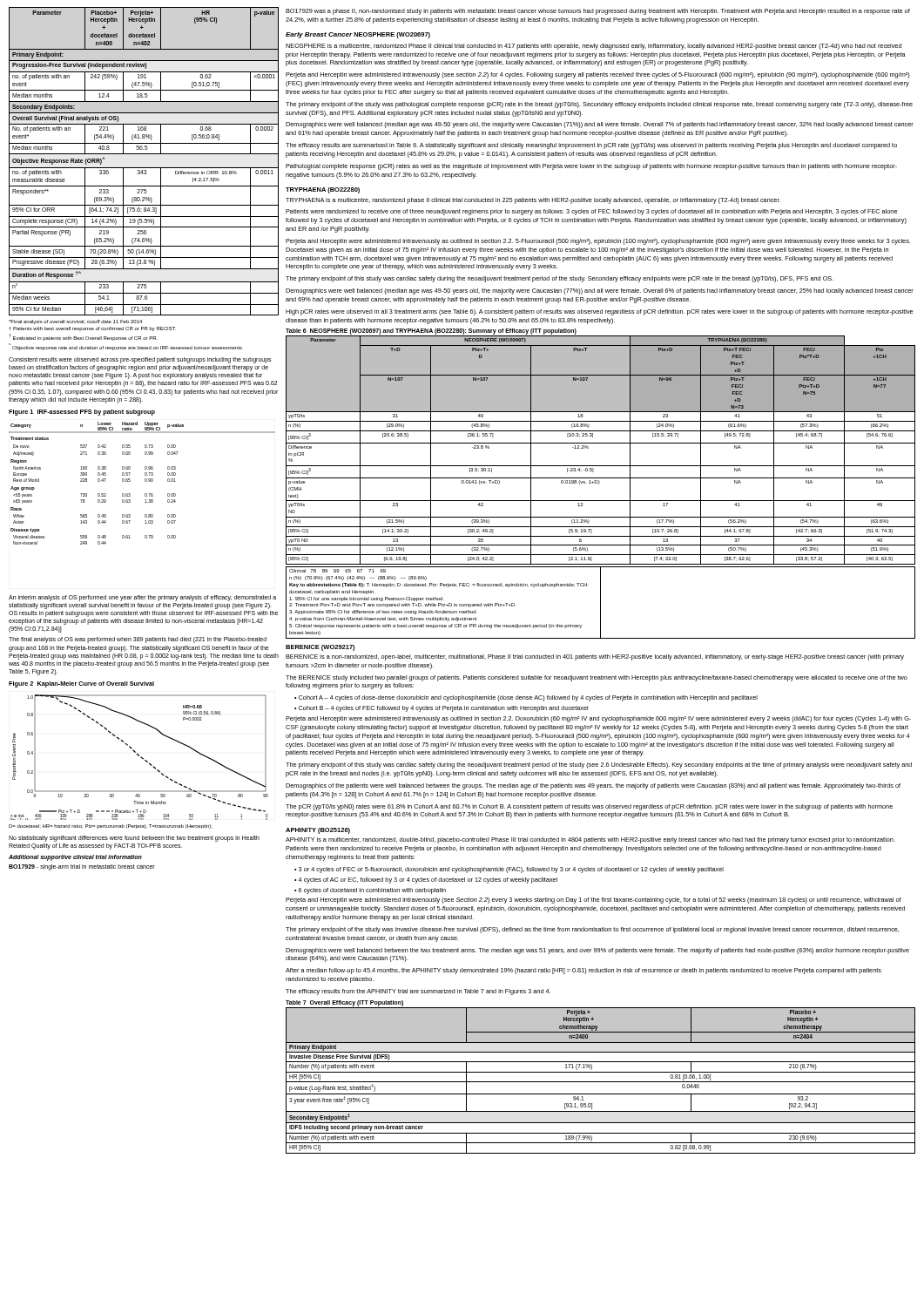
Task: Click on the region starting "NEOSPHERE is a multicentre, randomized Phase II clinical"
Action: click(596, 54)
